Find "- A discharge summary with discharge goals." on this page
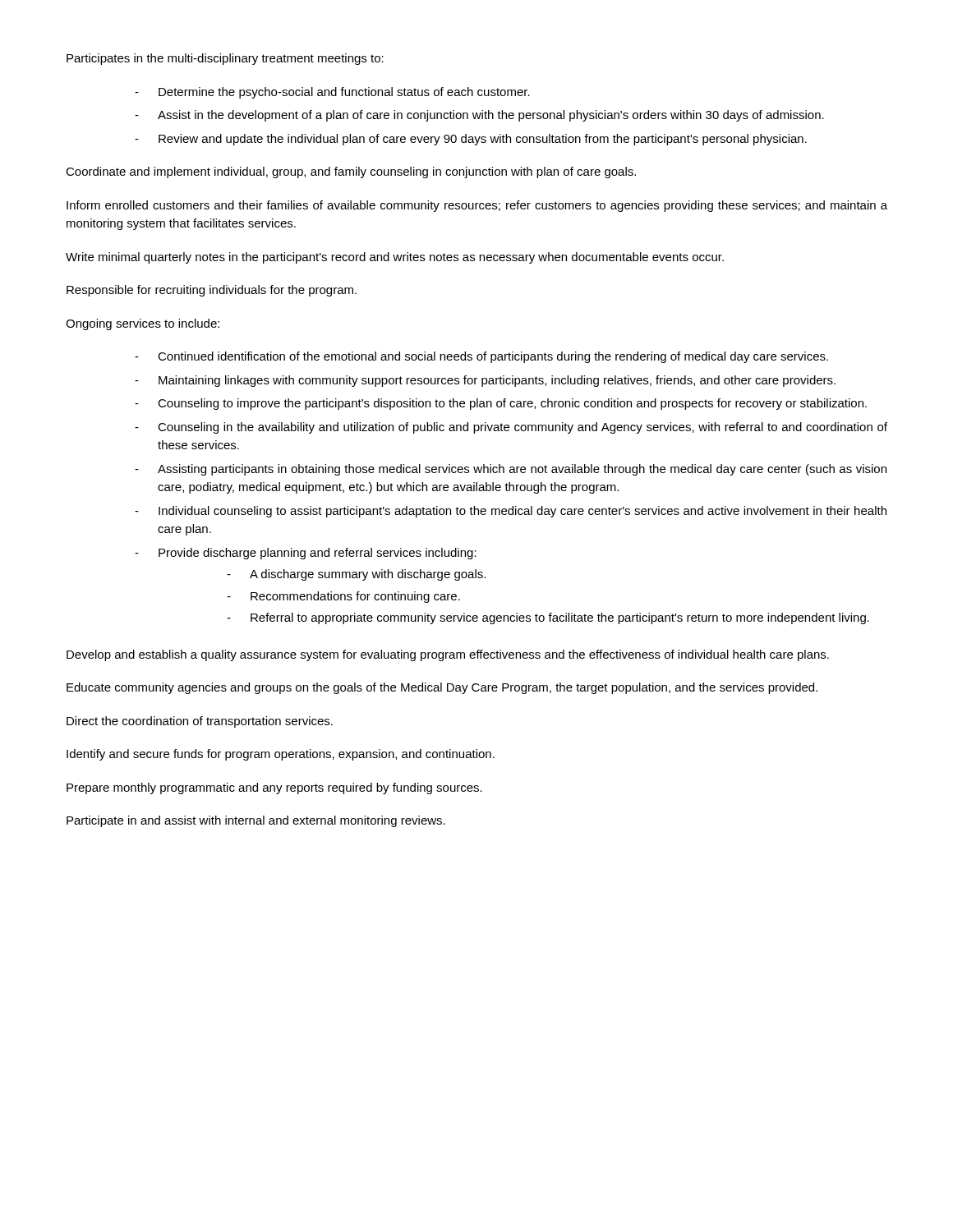The height and width of the screenshot is (1232, 953). [x=356, y=575]
